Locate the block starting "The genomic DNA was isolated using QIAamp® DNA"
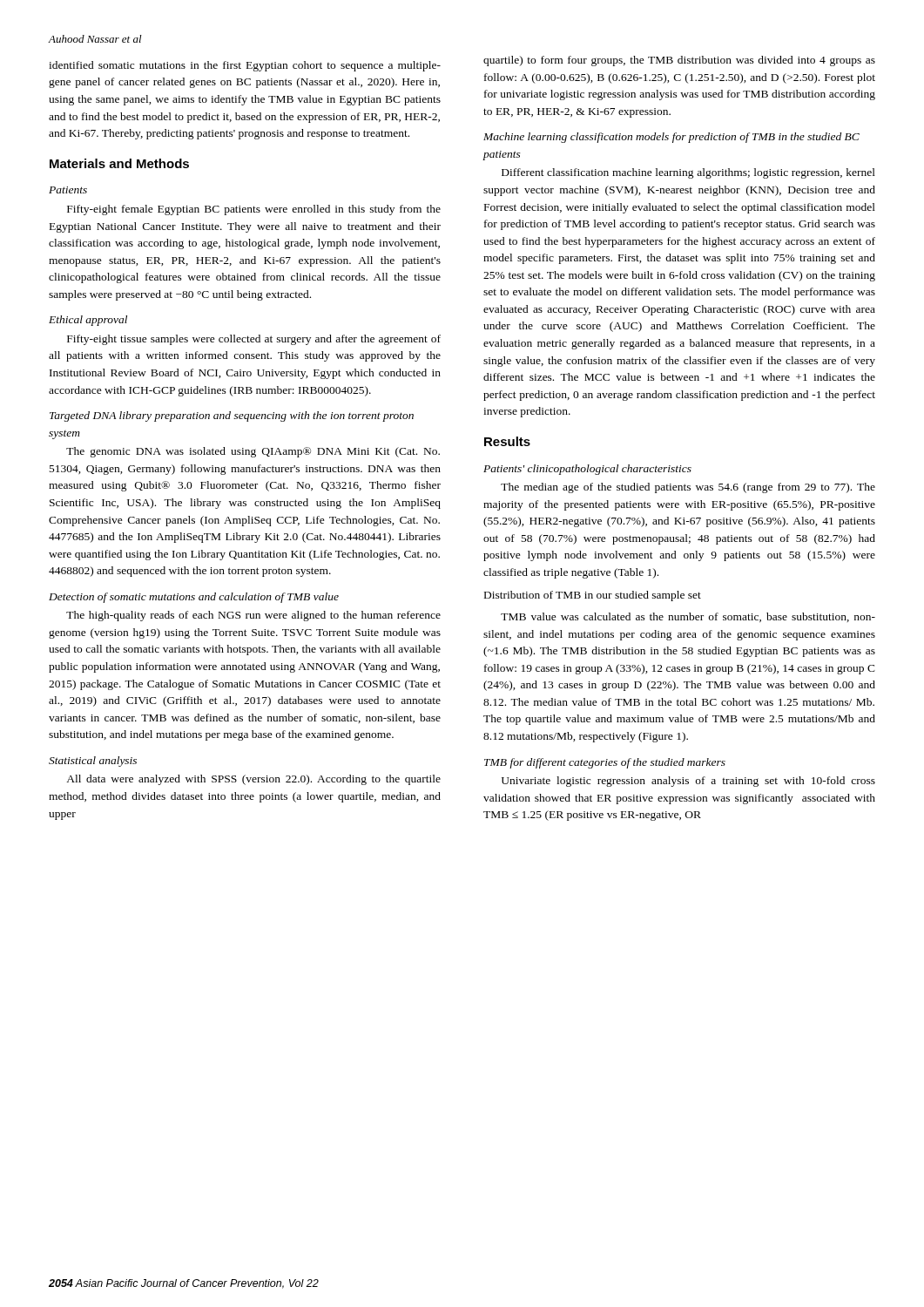 (x=245, y=511)
